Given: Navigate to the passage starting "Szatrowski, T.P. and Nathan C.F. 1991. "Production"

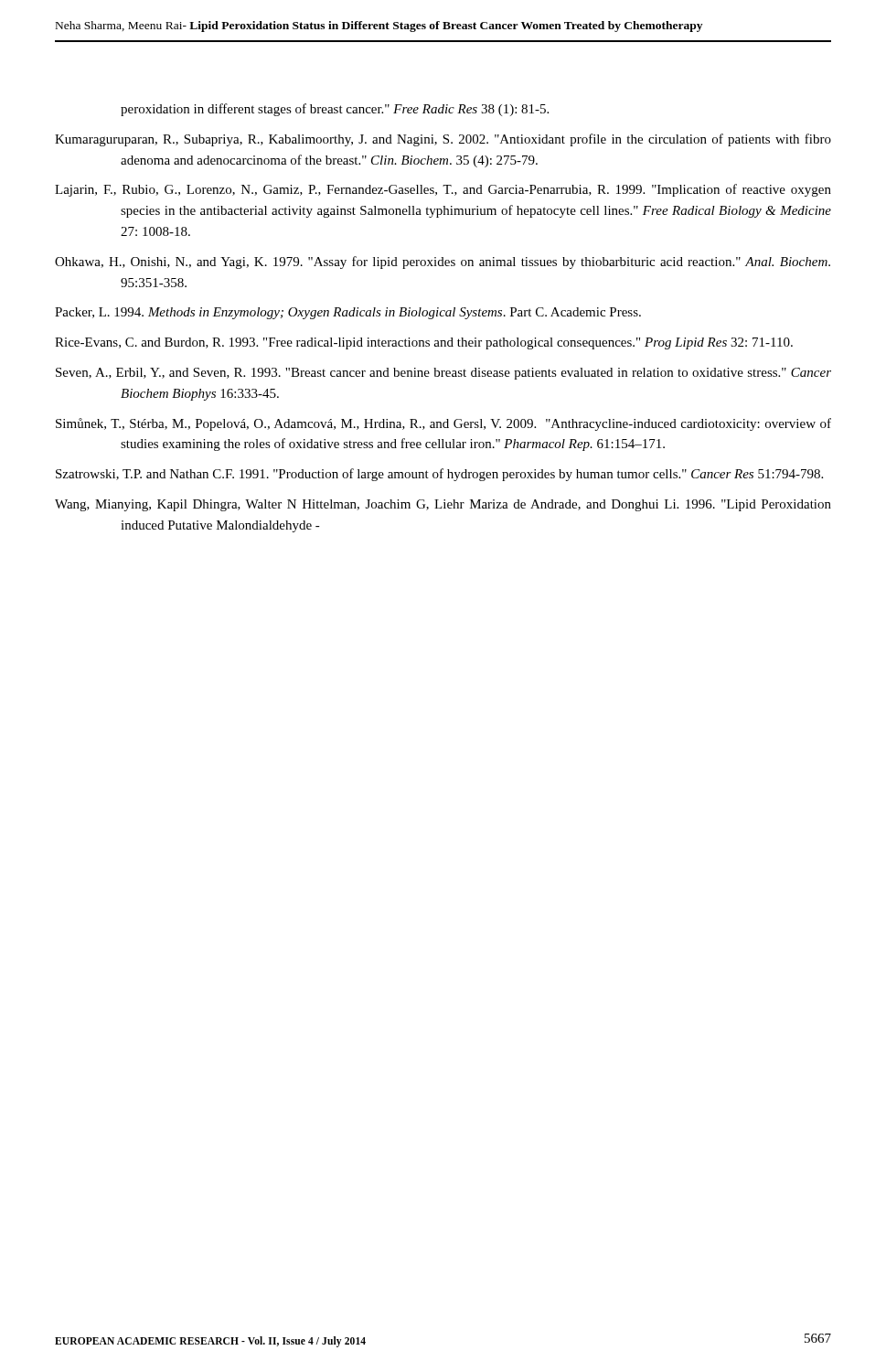Looking at the screenshot, I should pos(443,474).
